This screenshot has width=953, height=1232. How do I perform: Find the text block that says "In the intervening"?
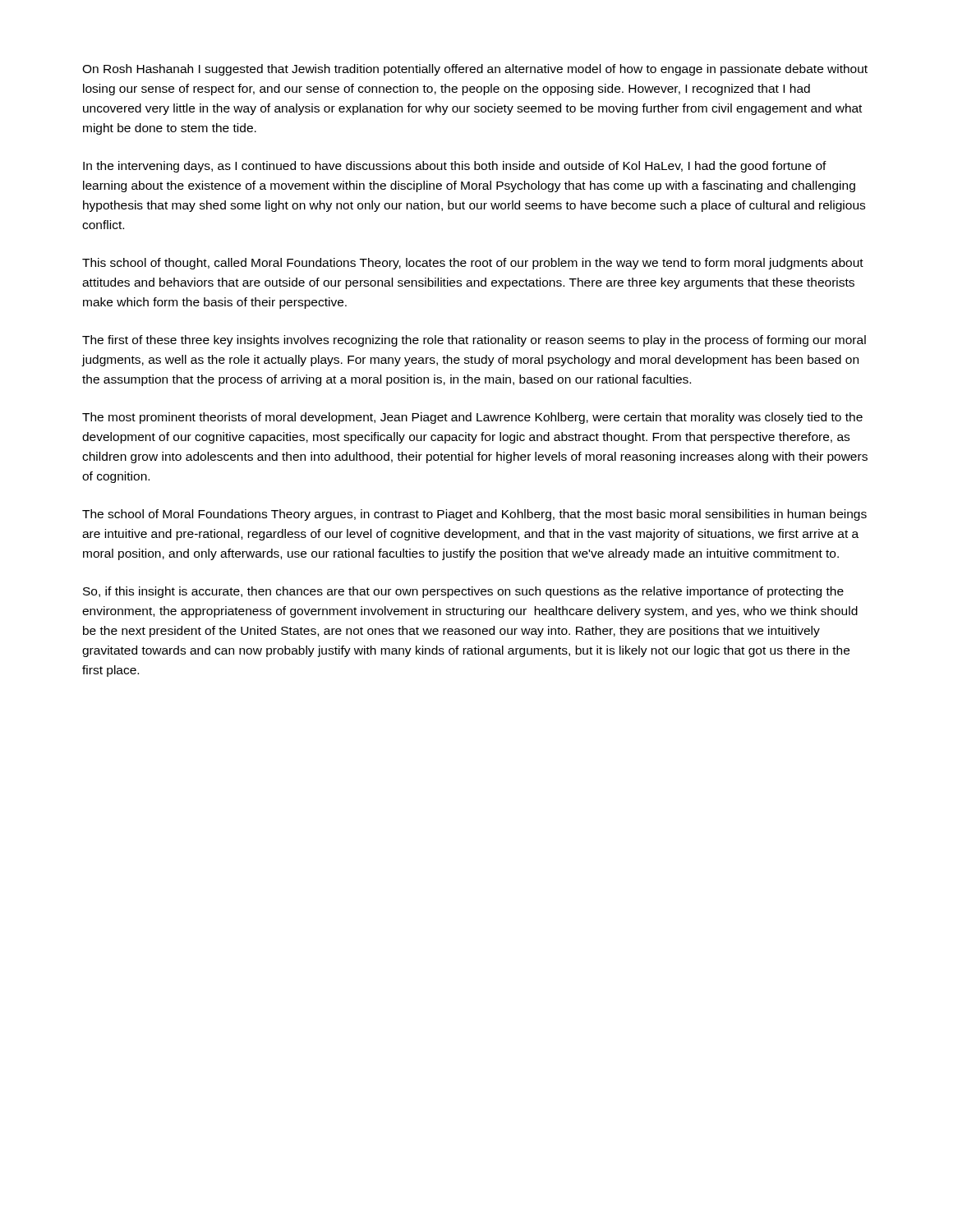474,195
